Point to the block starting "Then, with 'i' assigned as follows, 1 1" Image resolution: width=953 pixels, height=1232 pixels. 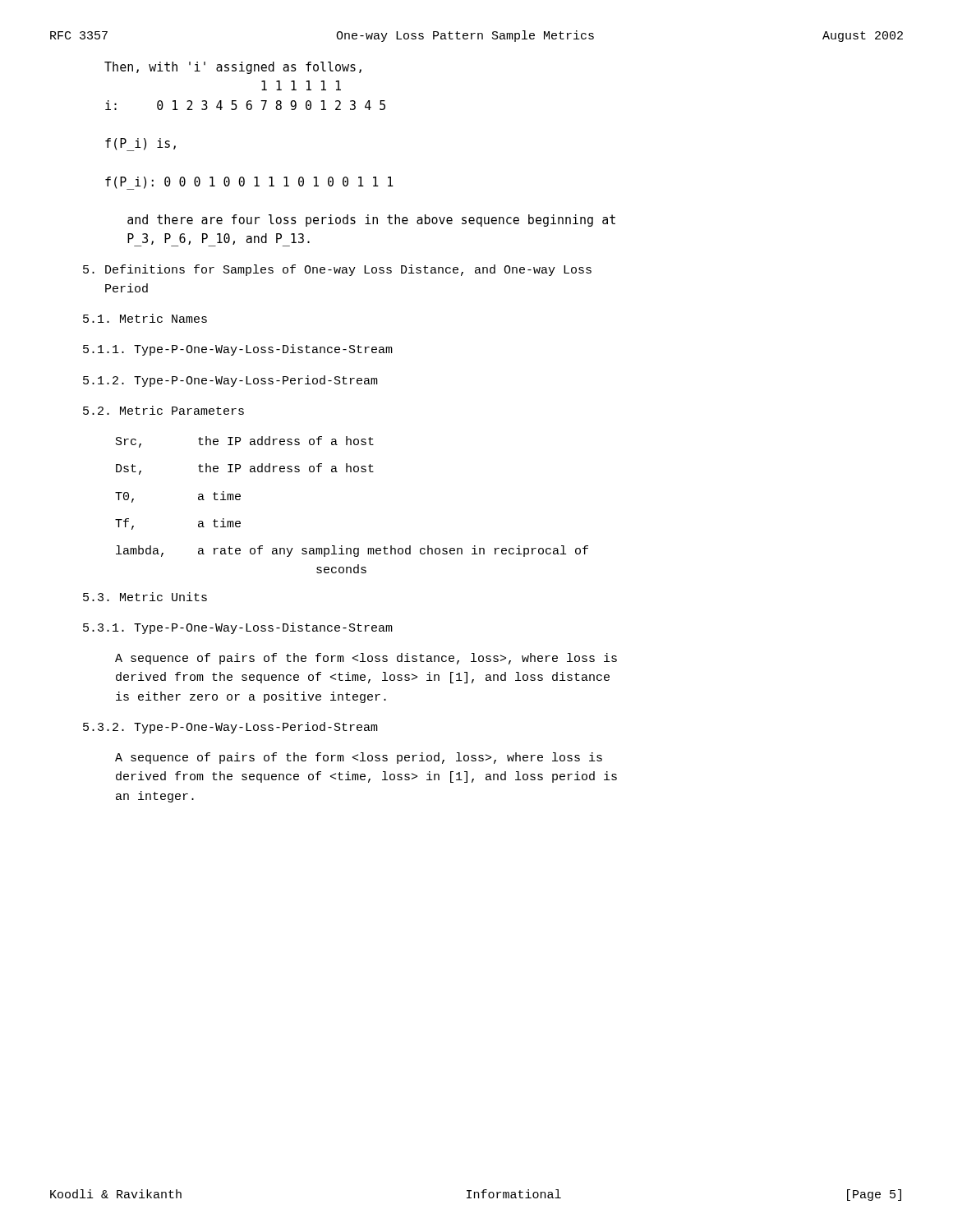[x=233, y=68]
